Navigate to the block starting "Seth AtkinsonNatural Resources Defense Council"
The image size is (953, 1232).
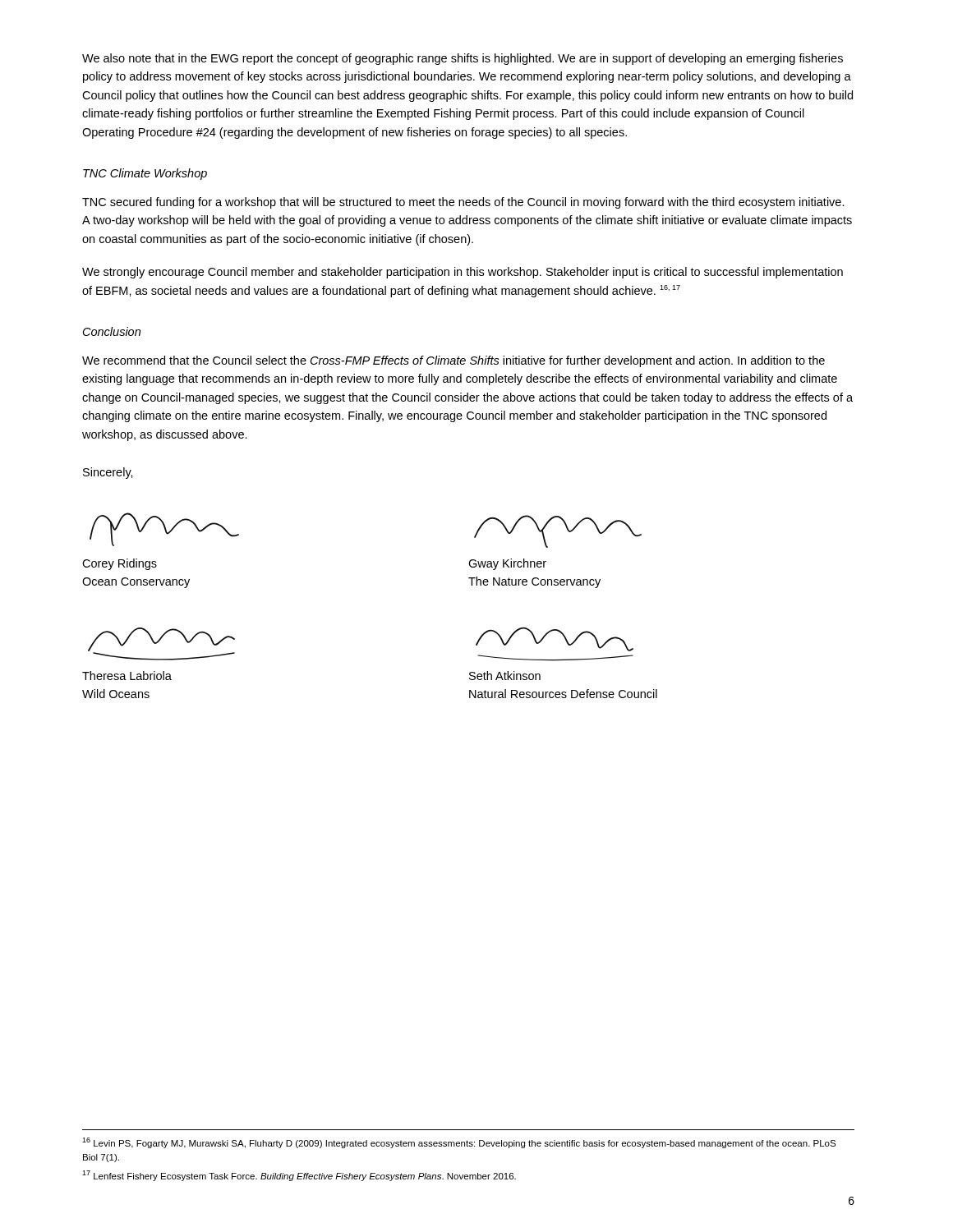[563, 685]
